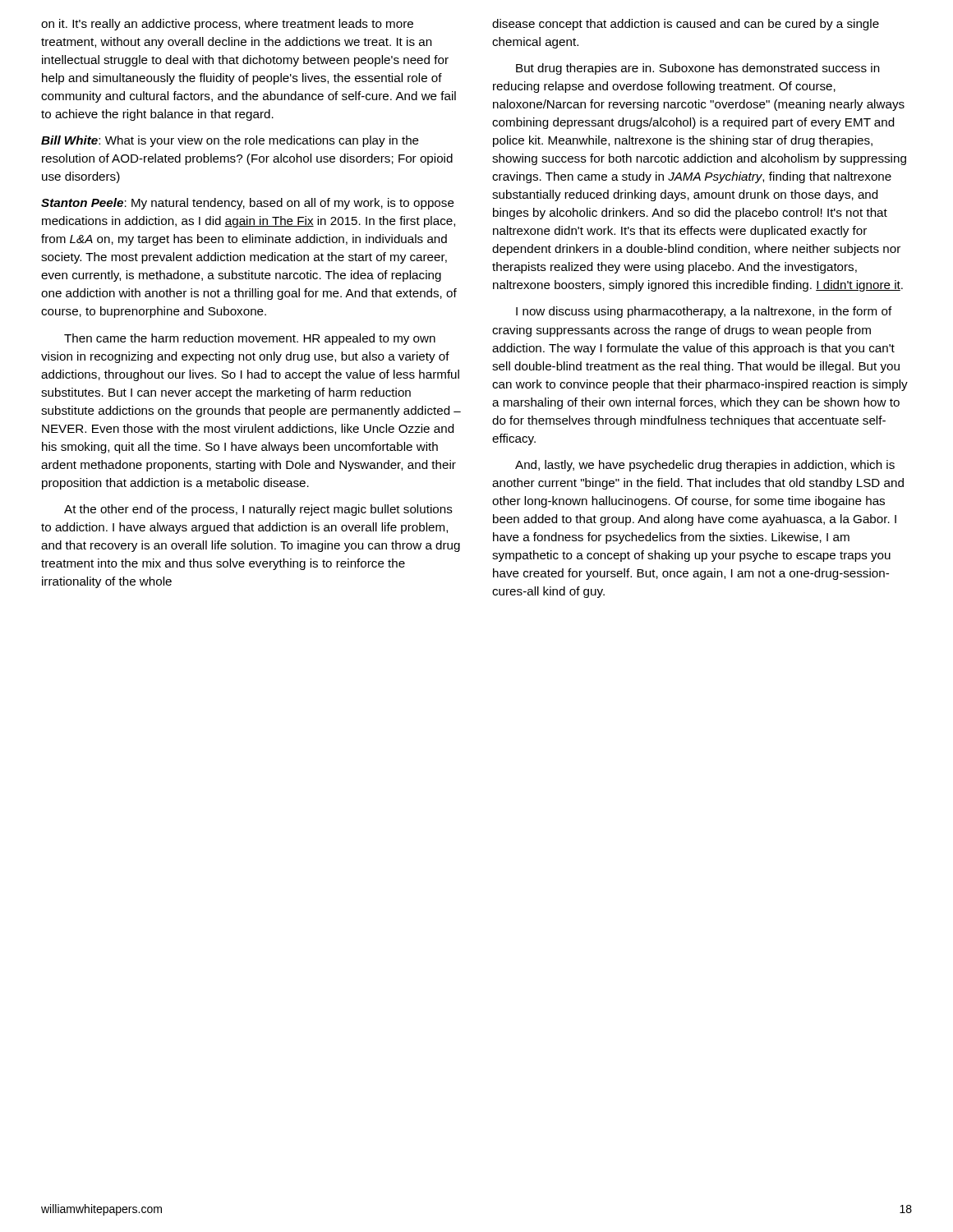Navigate to the text starting "And, lastly, we"
Viewport: 953px width, 1232px height.
tap(702, 528)
